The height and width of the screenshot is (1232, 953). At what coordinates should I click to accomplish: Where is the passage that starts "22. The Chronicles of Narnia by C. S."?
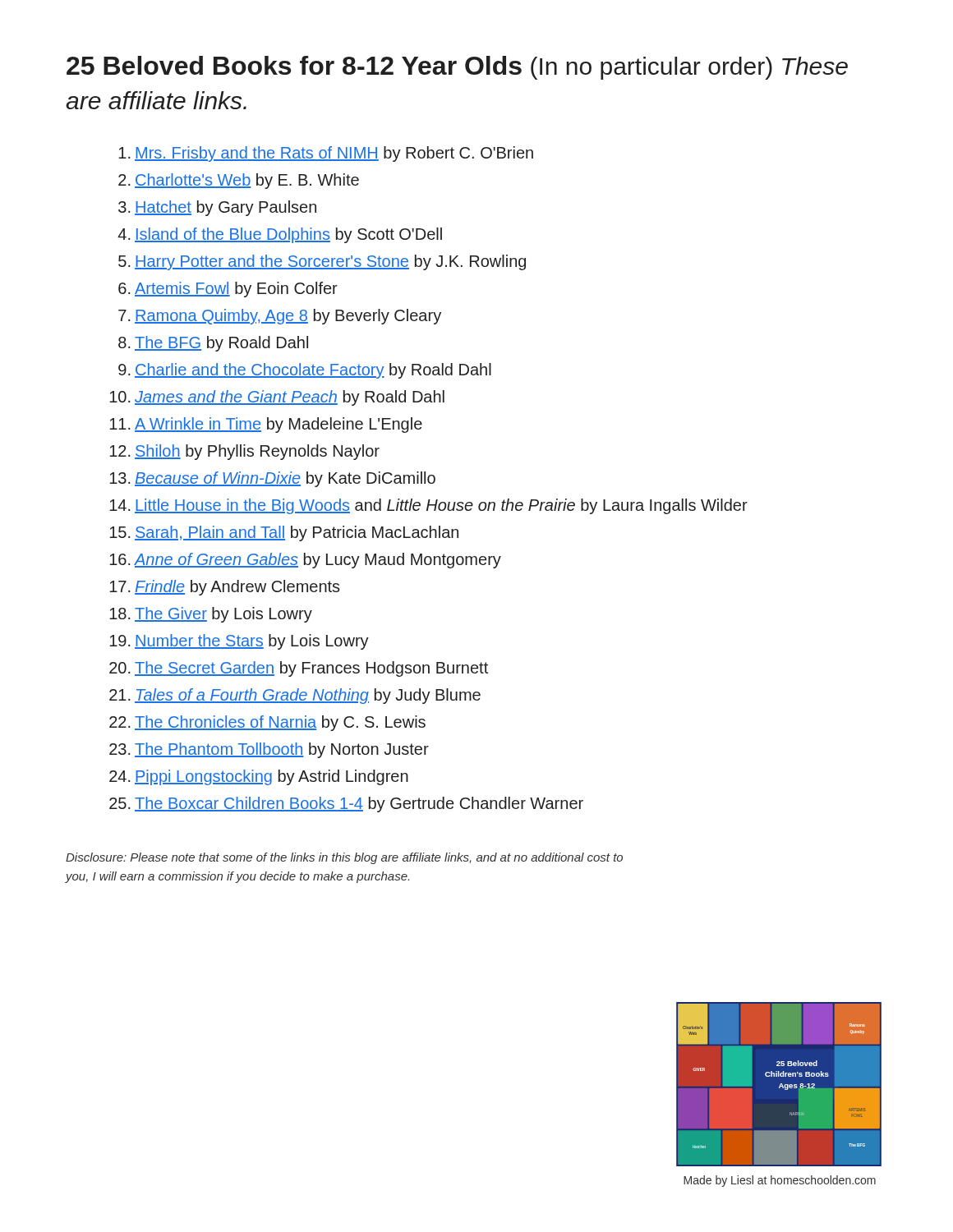[267, 723]
